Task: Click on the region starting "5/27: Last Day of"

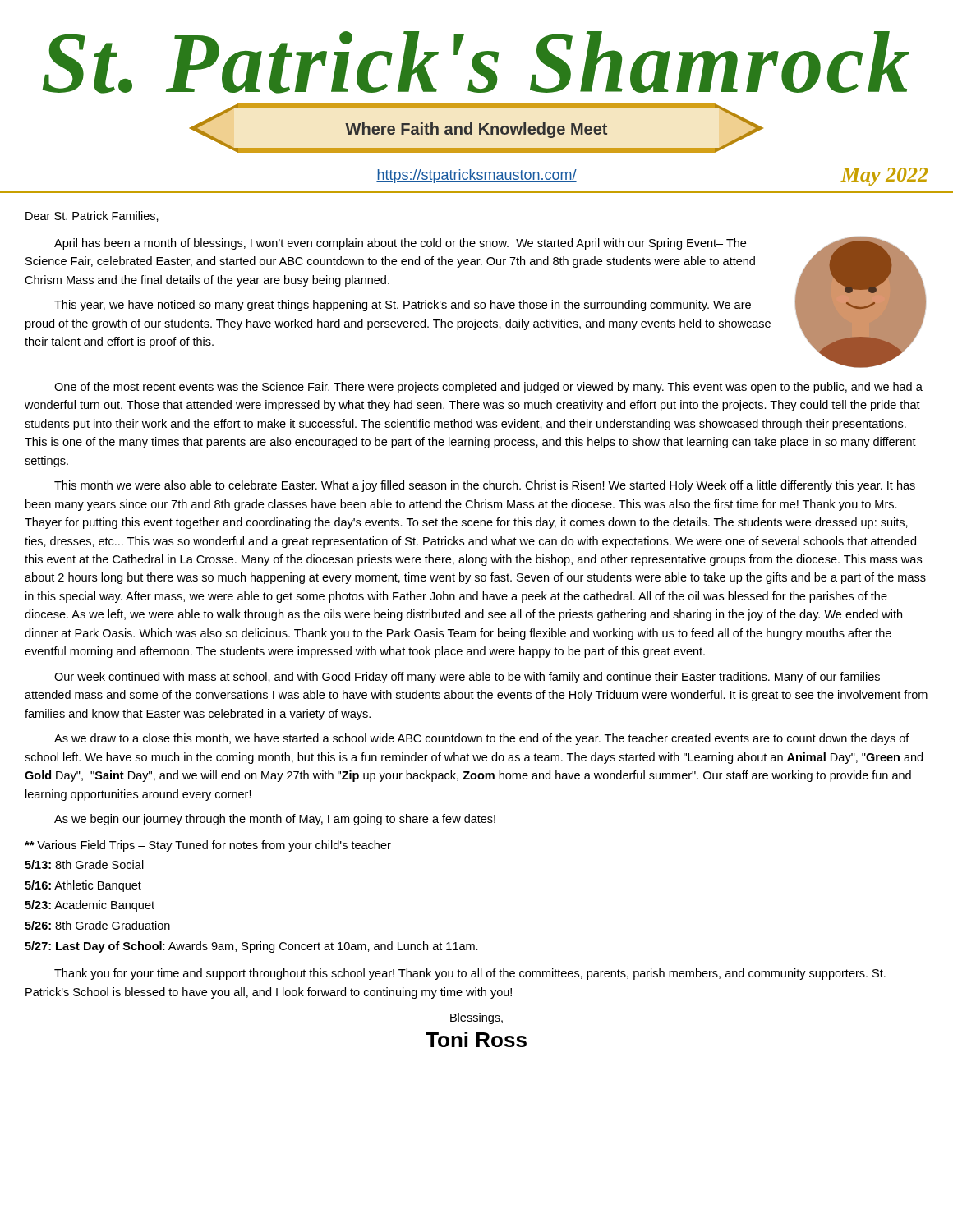Action: click(252, 946)
